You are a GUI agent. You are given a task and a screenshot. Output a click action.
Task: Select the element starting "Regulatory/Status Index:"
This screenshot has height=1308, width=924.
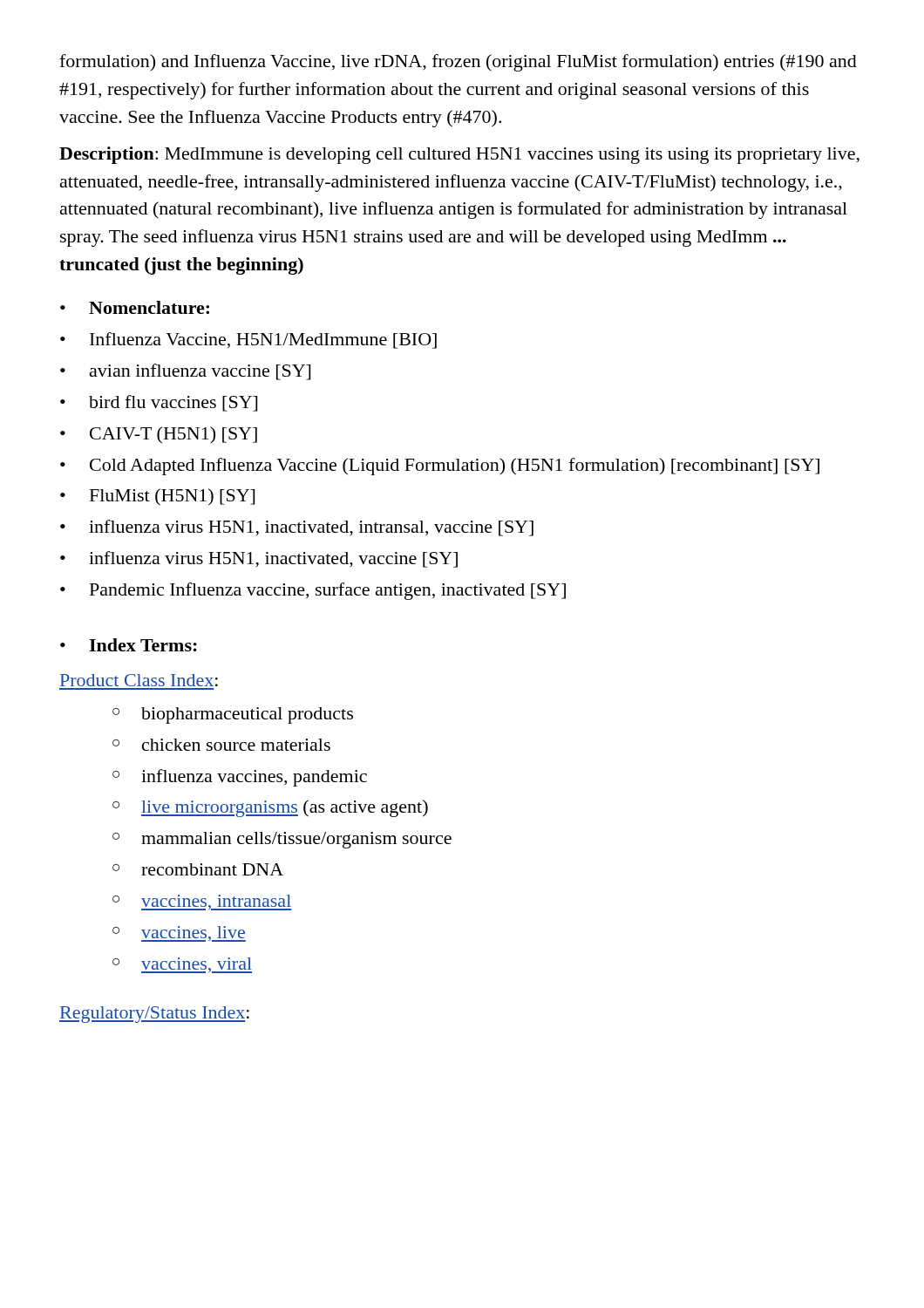click(155, 1012)
